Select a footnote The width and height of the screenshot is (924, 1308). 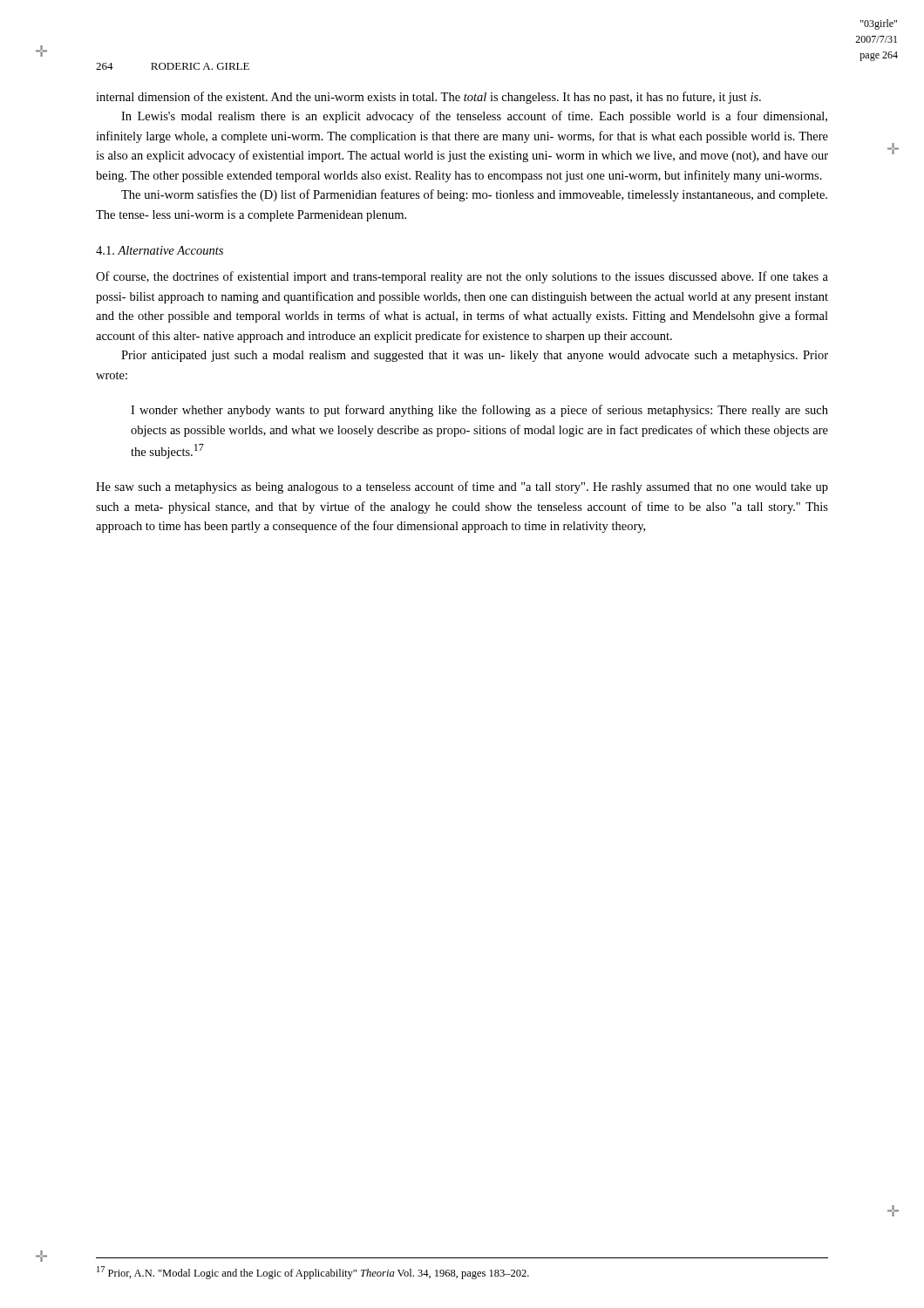[313, 1272]
